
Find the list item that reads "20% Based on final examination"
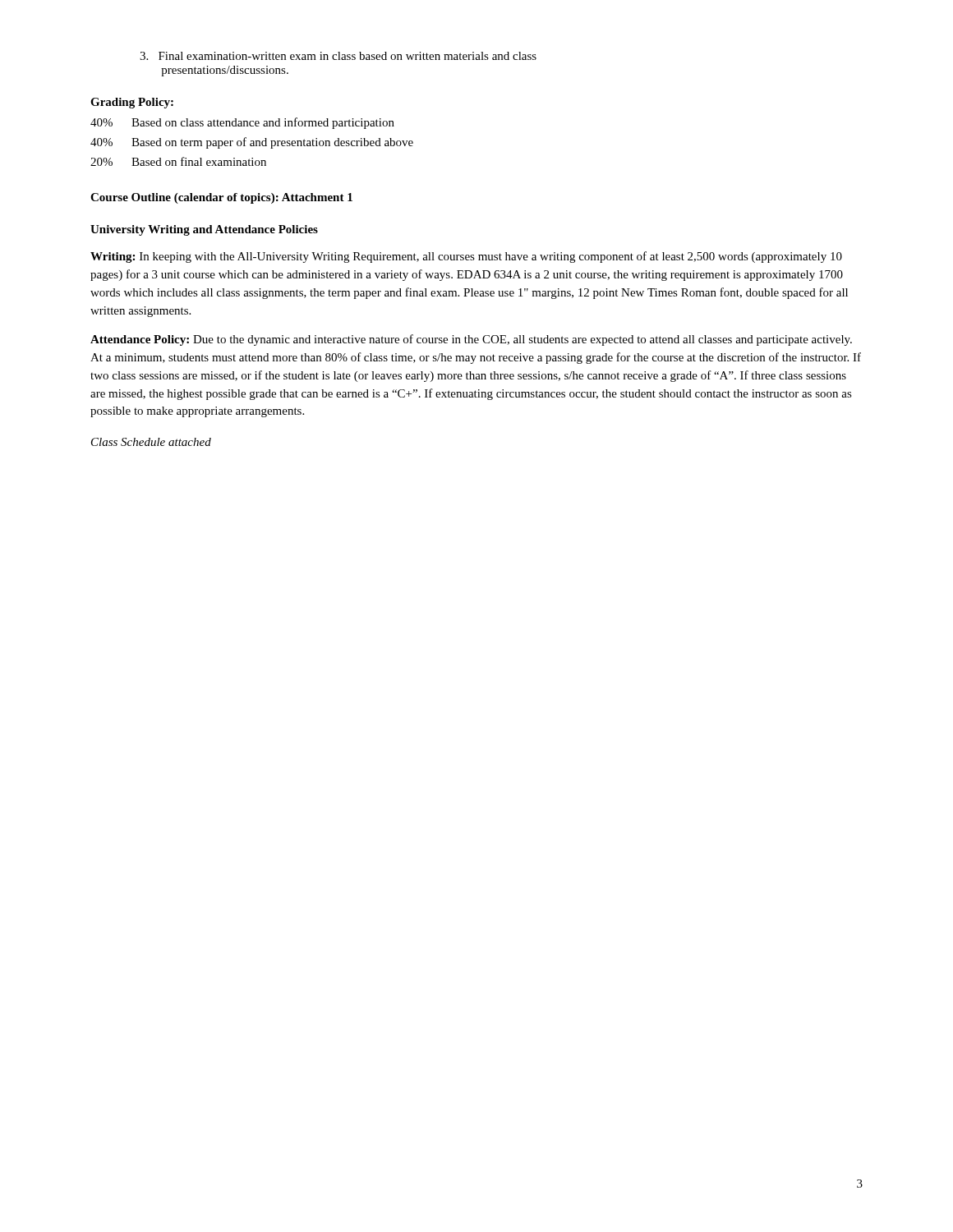[178, 162]
